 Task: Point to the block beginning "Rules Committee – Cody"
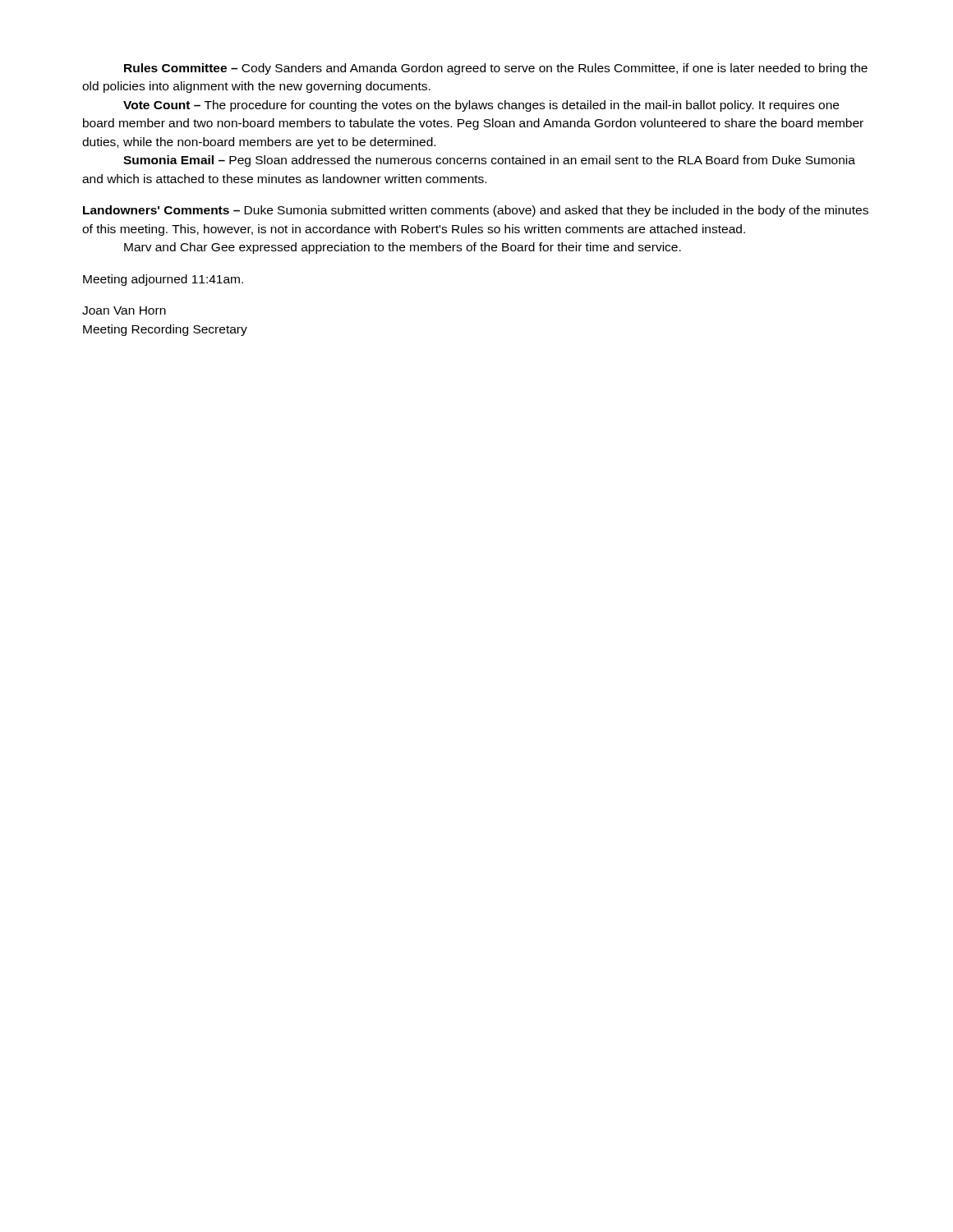click(476, 124)
